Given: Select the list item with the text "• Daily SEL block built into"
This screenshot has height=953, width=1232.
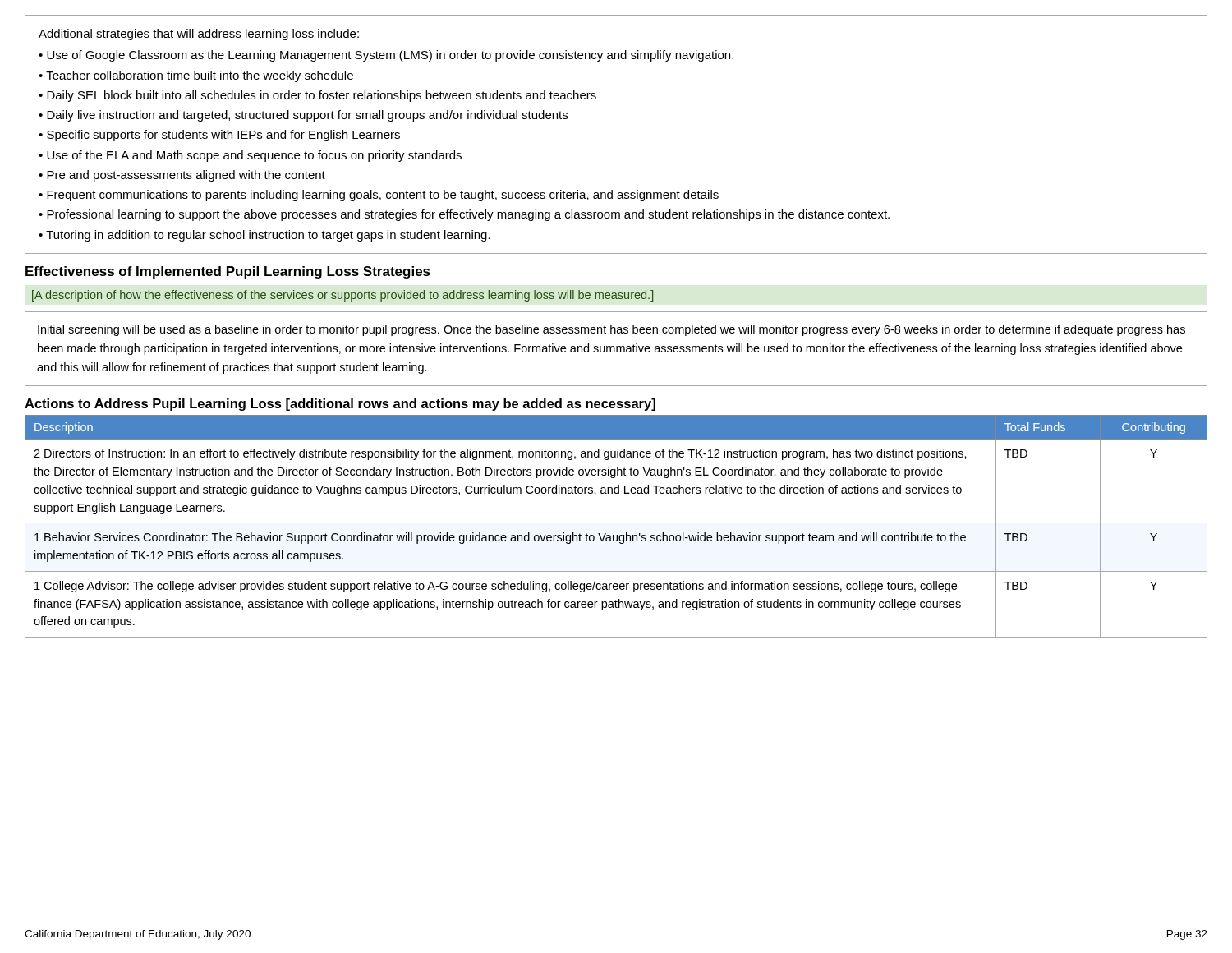Looking at the screenshot, I should coord(318,95).
